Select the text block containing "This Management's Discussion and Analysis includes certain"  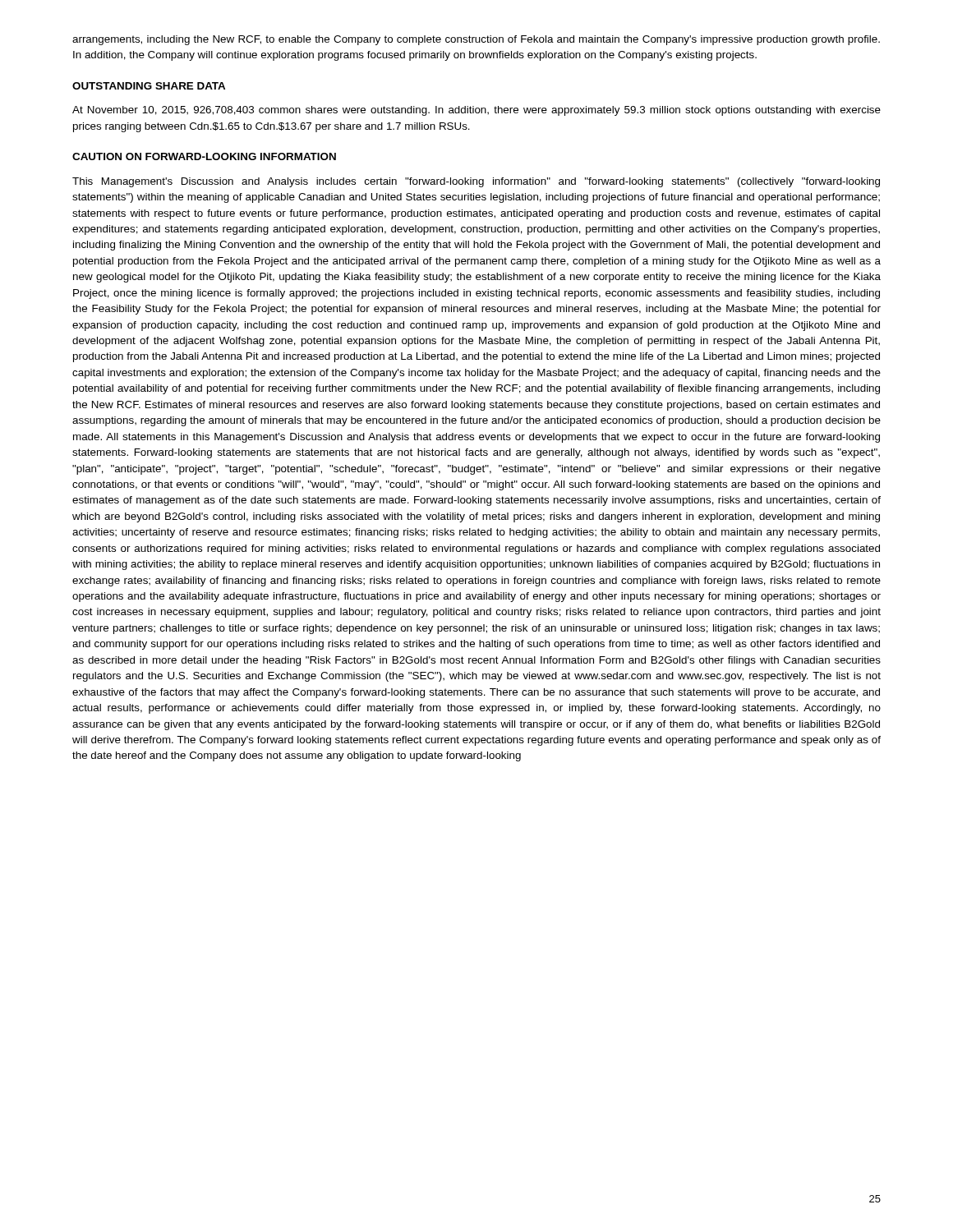pyautogui.click(x=476, y=468)
